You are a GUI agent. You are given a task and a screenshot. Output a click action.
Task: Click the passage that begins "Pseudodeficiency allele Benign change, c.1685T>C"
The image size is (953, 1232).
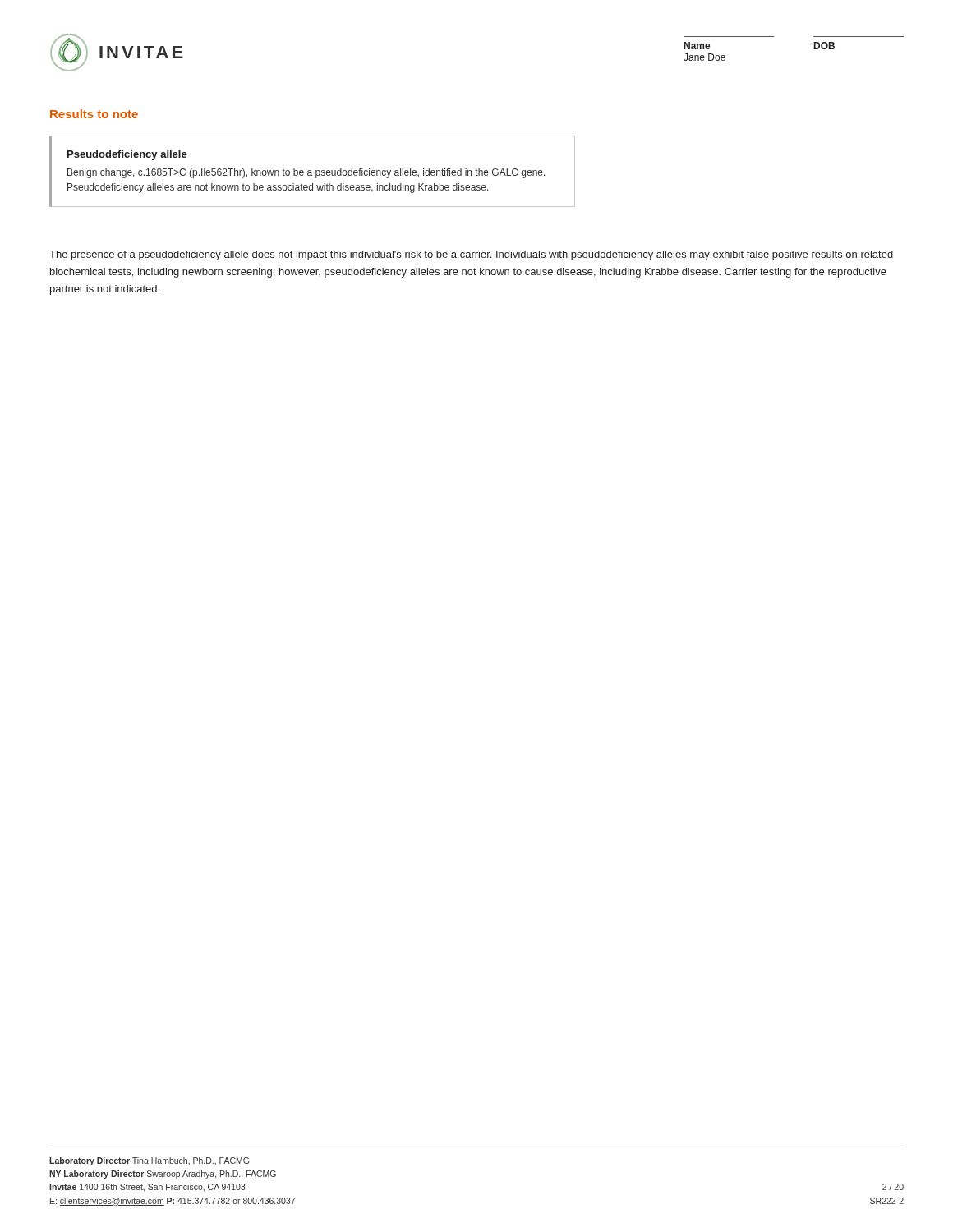(x=313, y=171)
